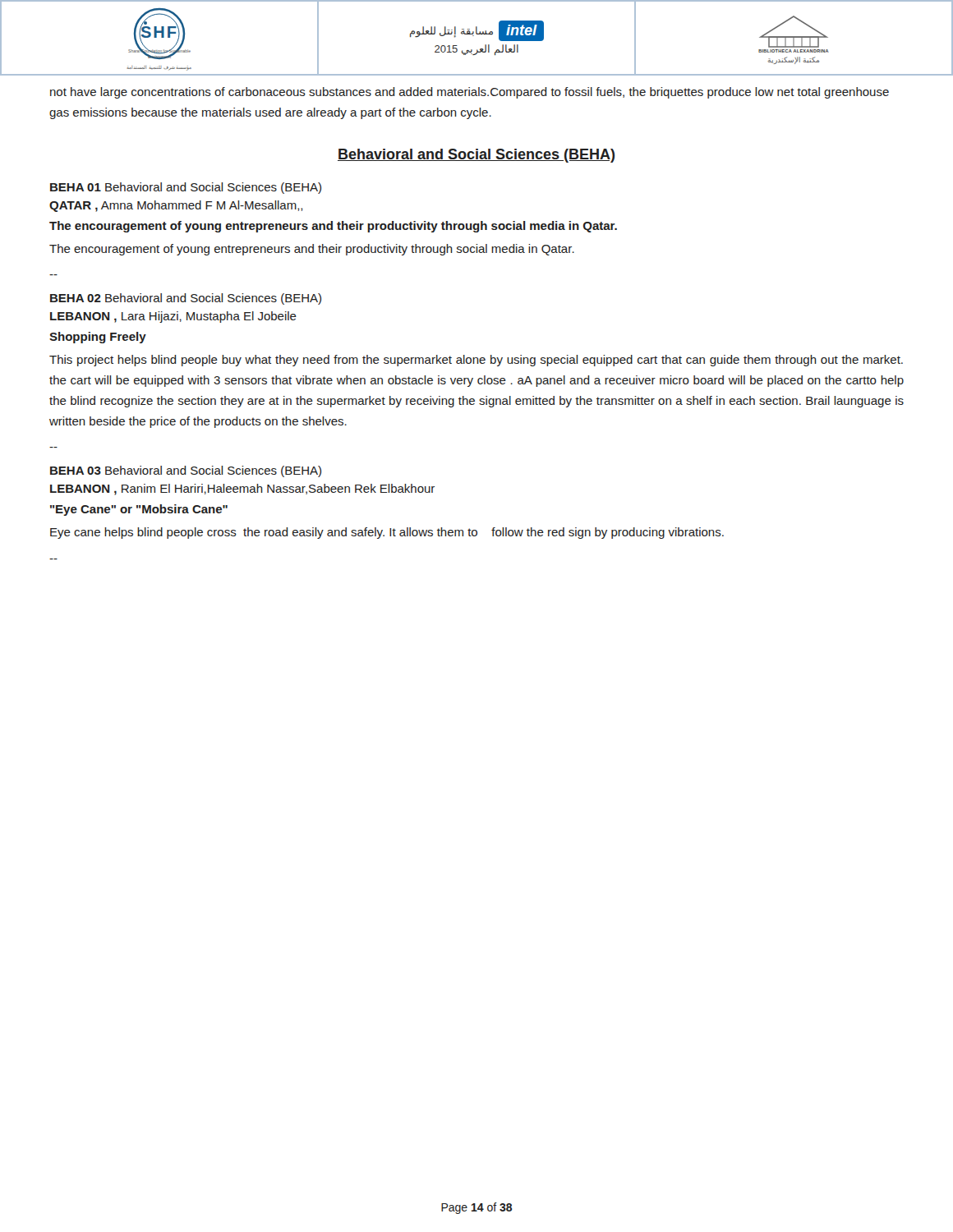The image size is (953, 1232).
Task: Select the element starting "Eye cane helps blind"
Action: 387,532
